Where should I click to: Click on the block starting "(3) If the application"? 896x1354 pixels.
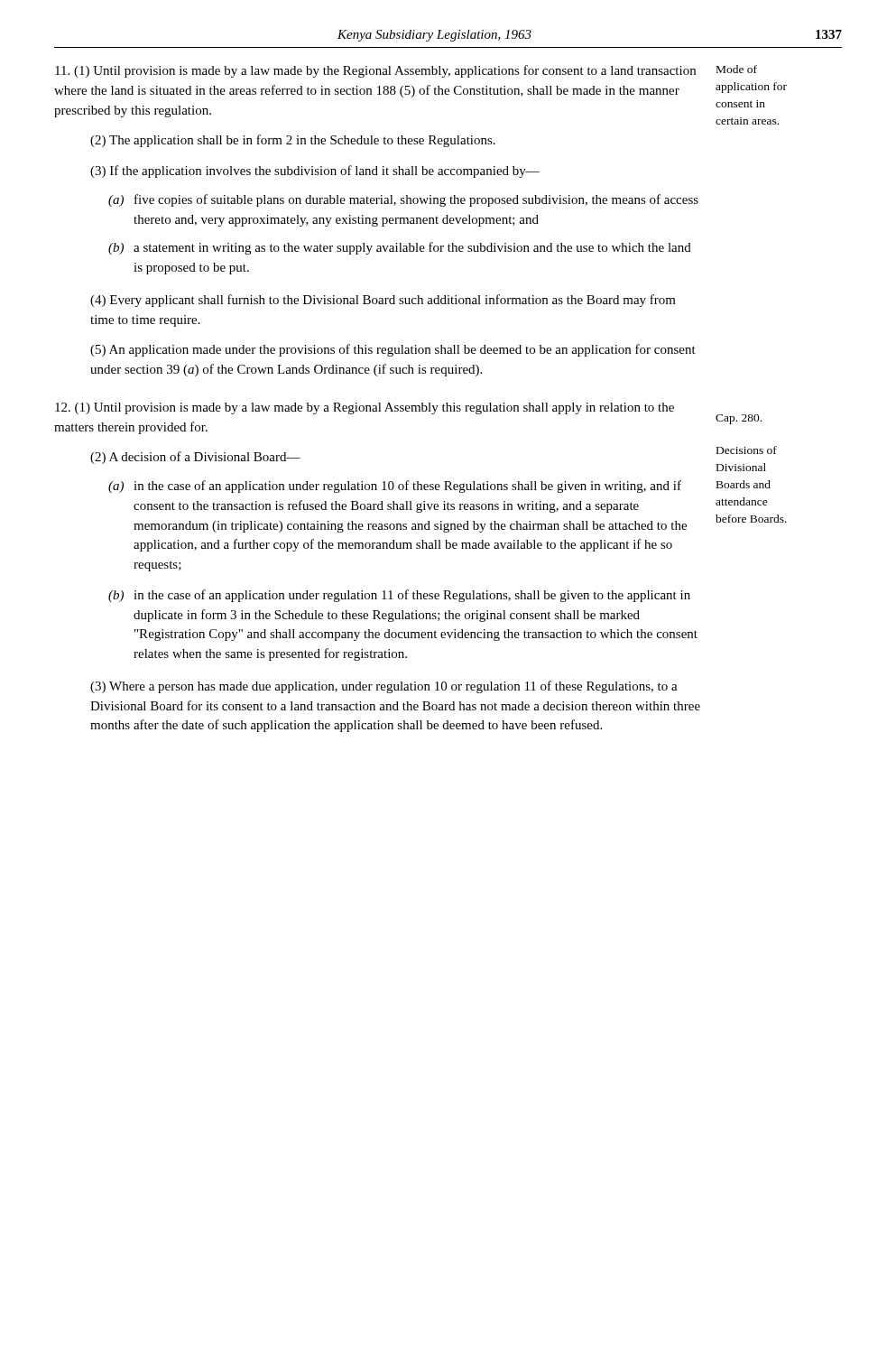pyautogui.click(x=396, y=171)
